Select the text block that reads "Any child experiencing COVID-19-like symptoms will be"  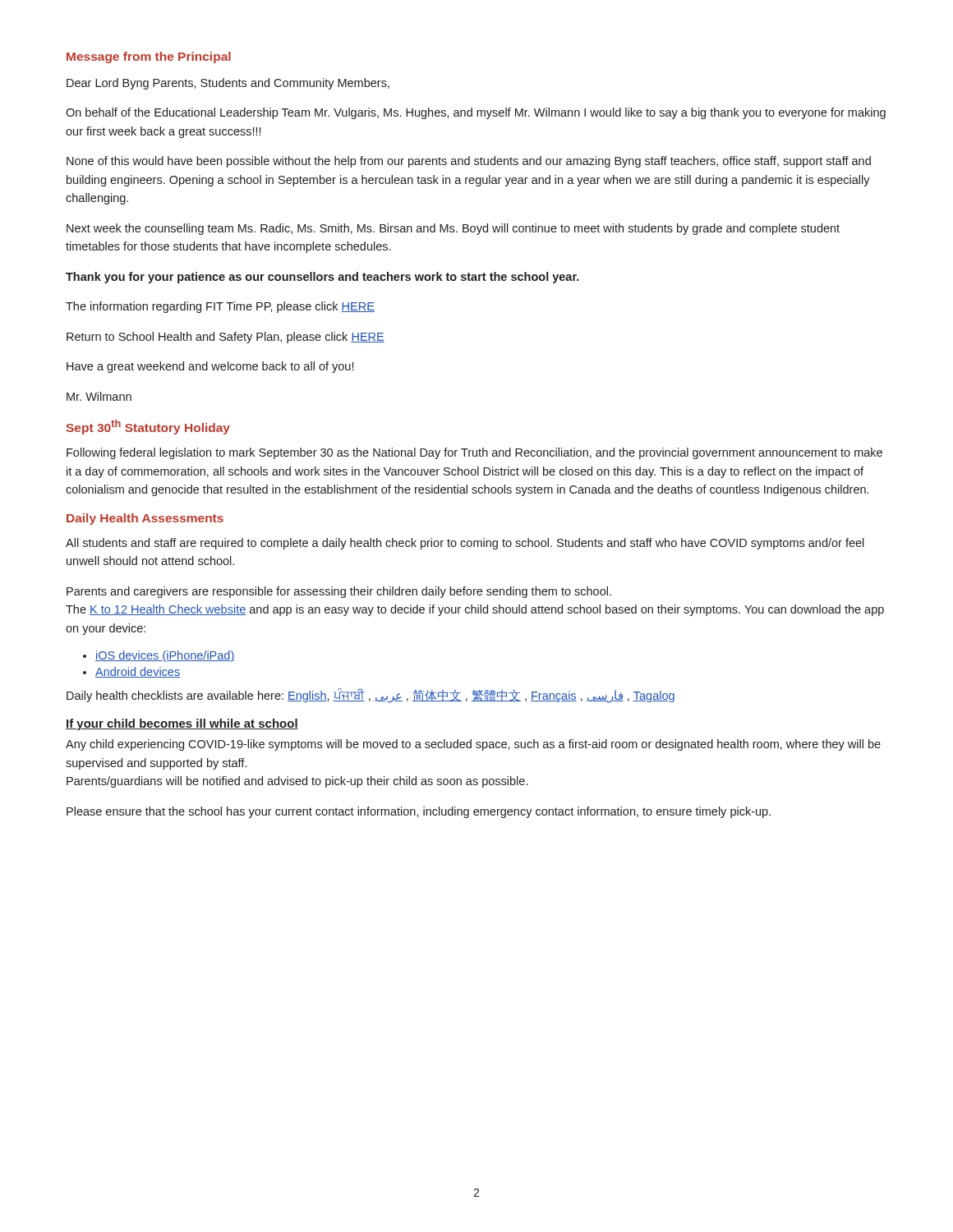473,745
